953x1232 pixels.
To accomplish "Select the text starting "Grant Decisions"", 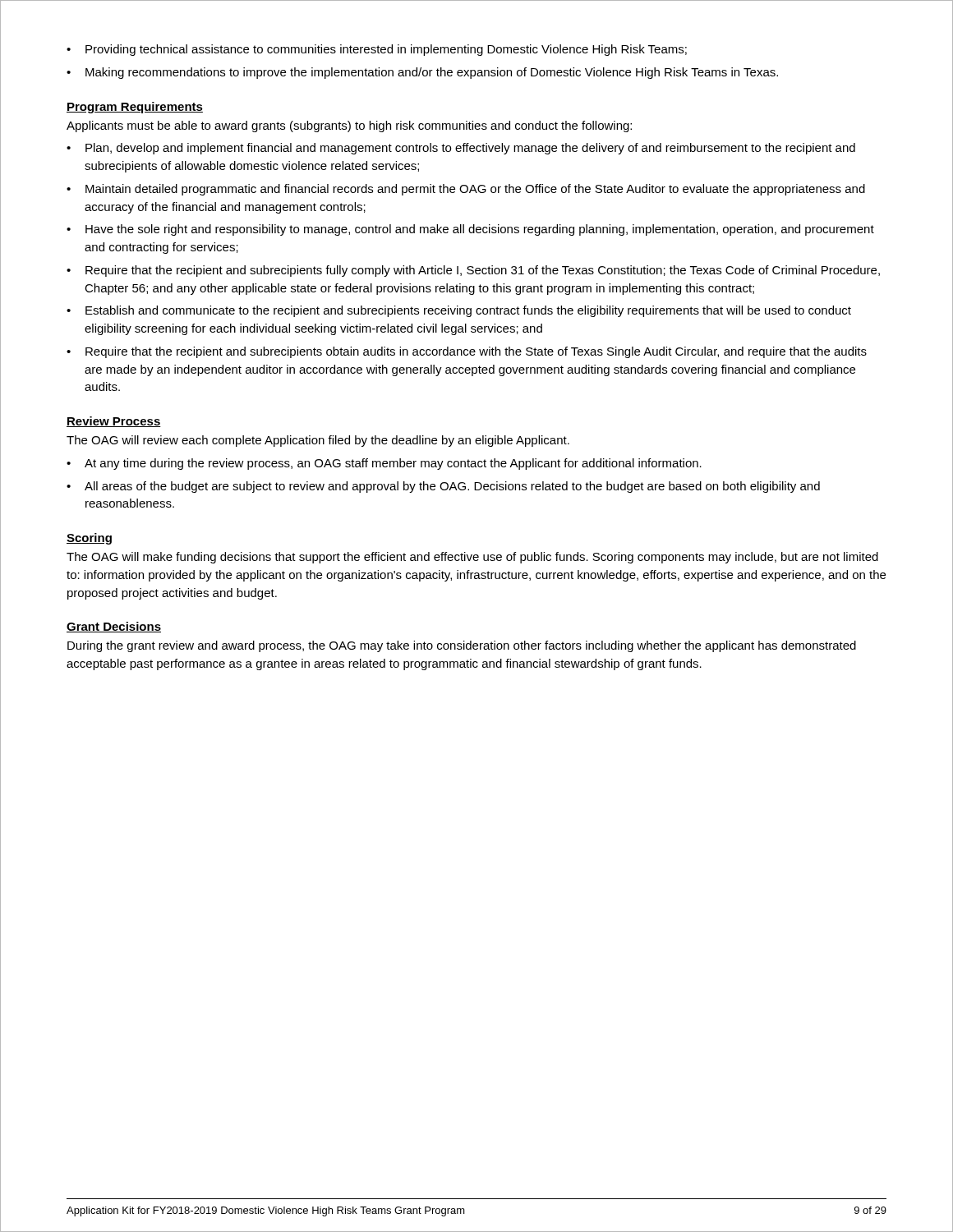I will click(x=114, y=626).
